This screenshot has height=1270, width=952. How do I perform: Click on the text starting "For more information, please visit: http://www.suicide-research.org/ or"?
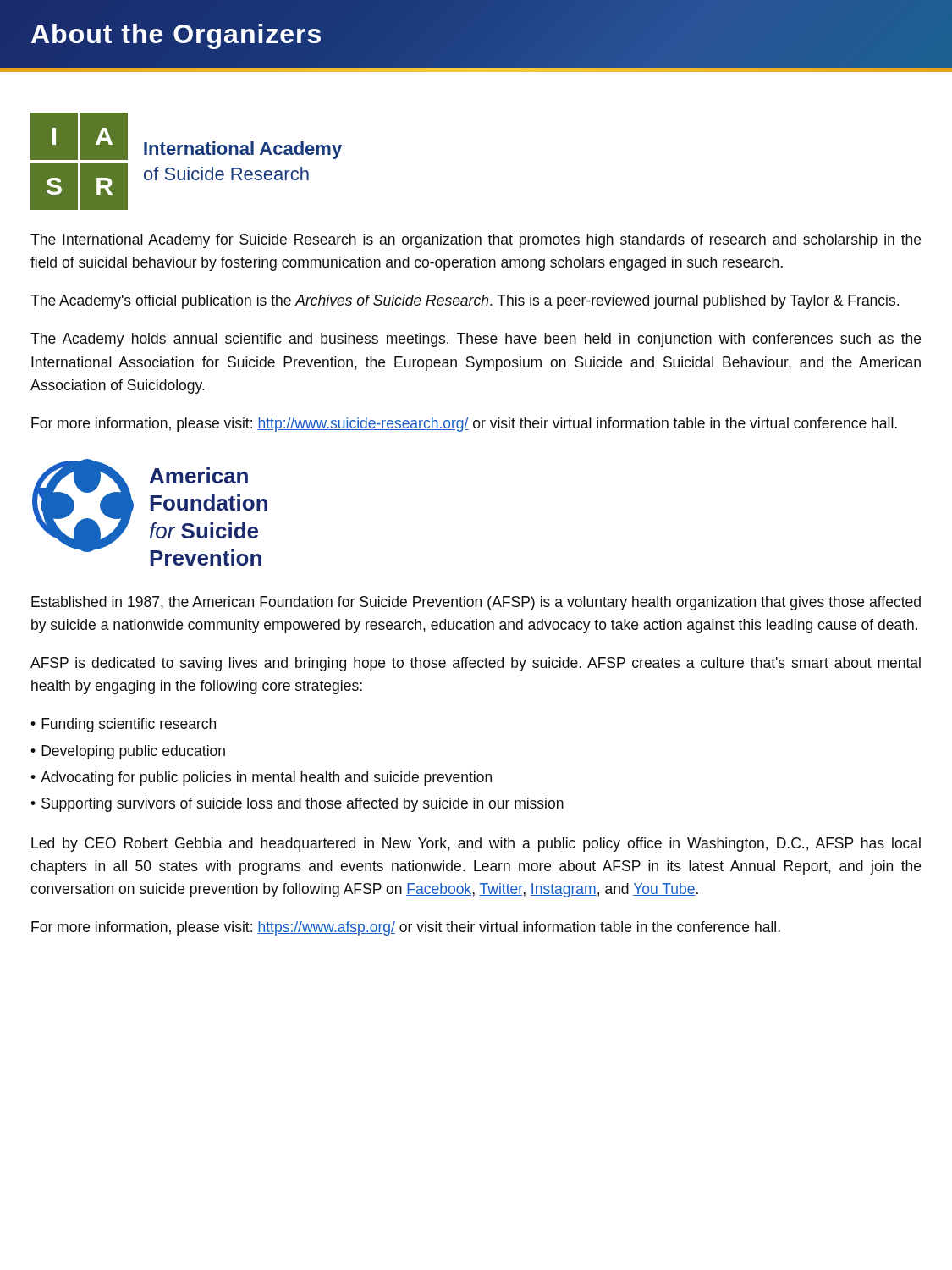464,423
